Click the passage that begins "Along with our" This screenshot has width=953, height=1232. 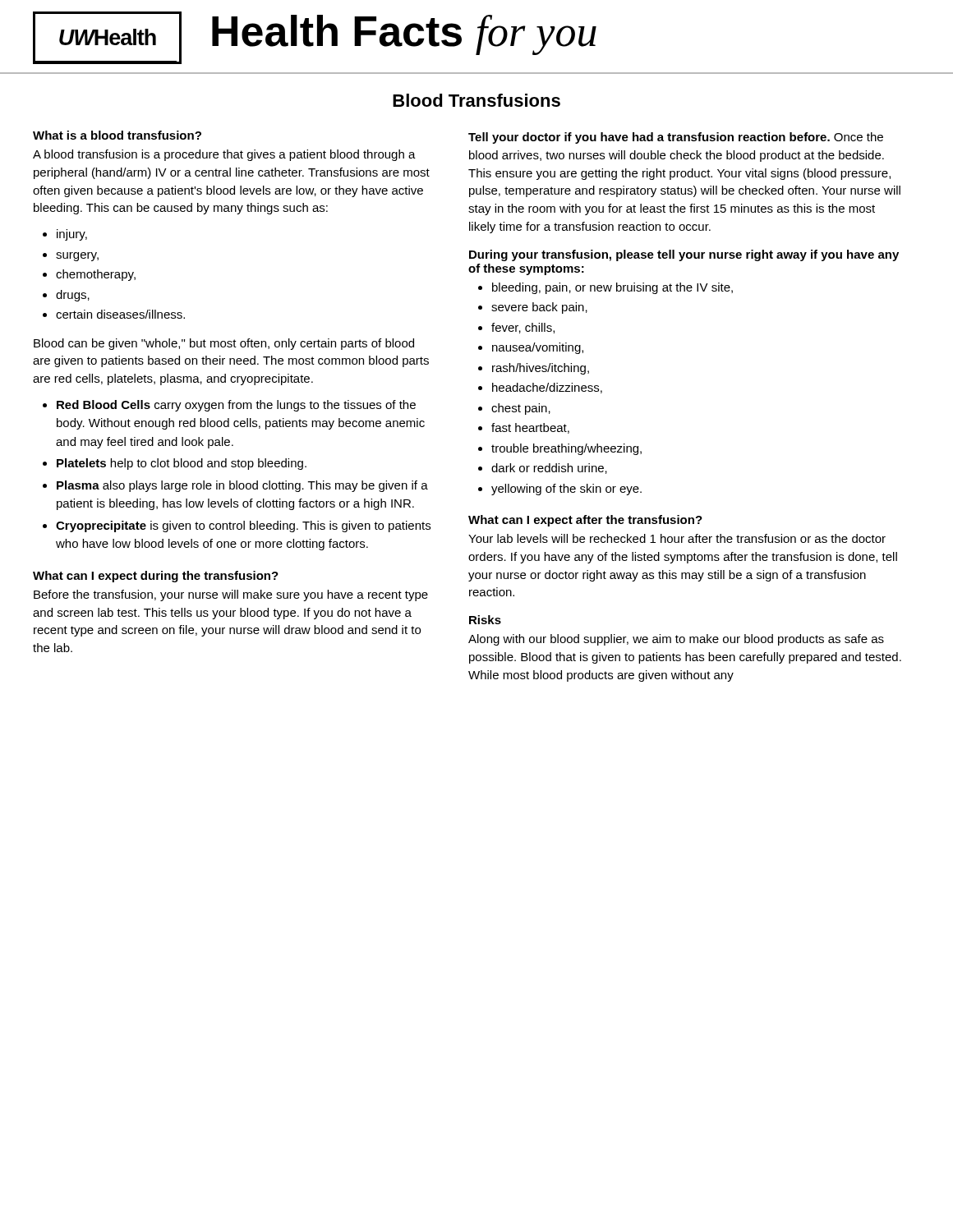point(686,657)
